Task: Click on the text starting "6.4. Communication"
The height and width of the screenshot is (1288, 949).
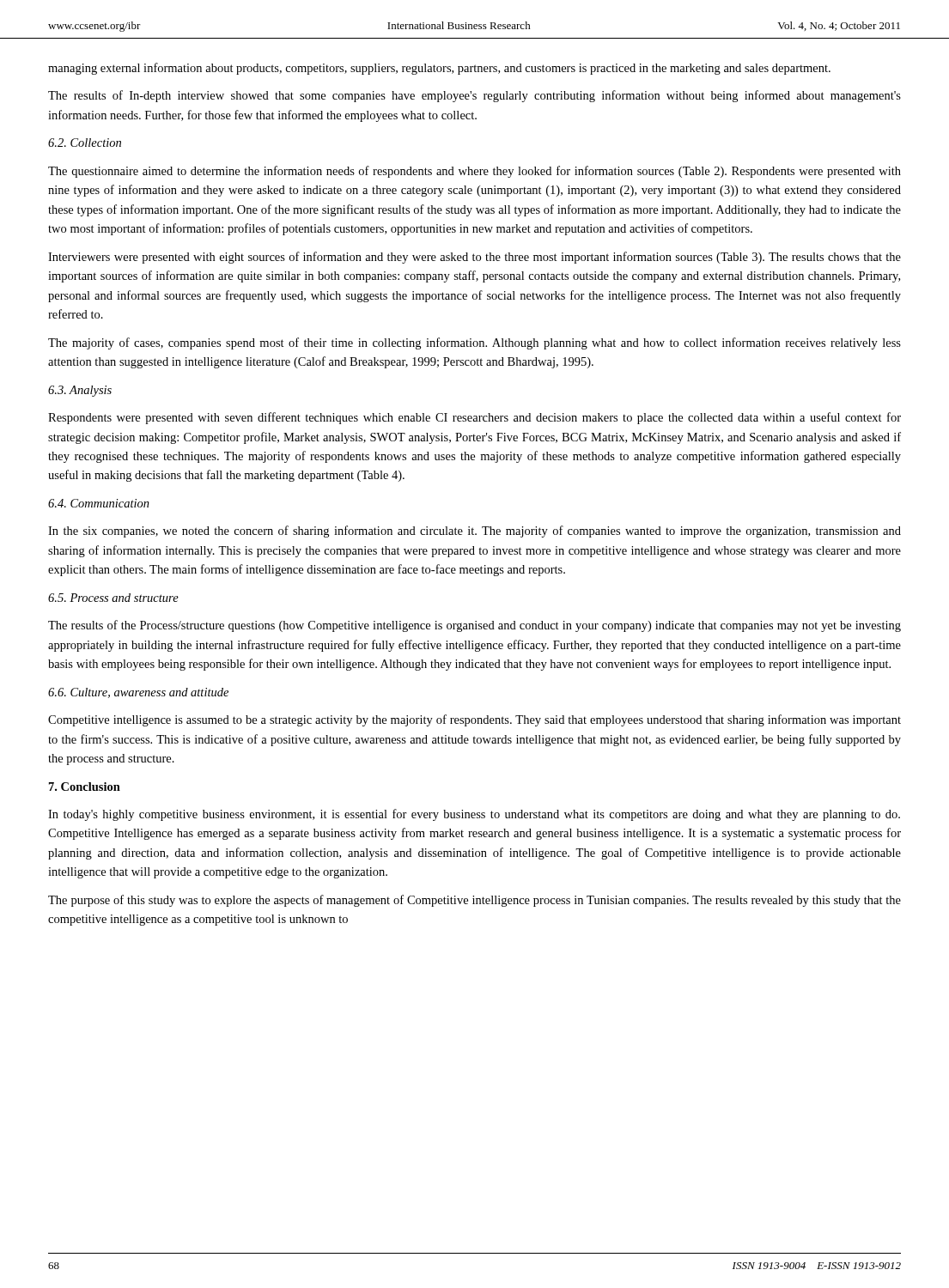Action: coord(99,503)
